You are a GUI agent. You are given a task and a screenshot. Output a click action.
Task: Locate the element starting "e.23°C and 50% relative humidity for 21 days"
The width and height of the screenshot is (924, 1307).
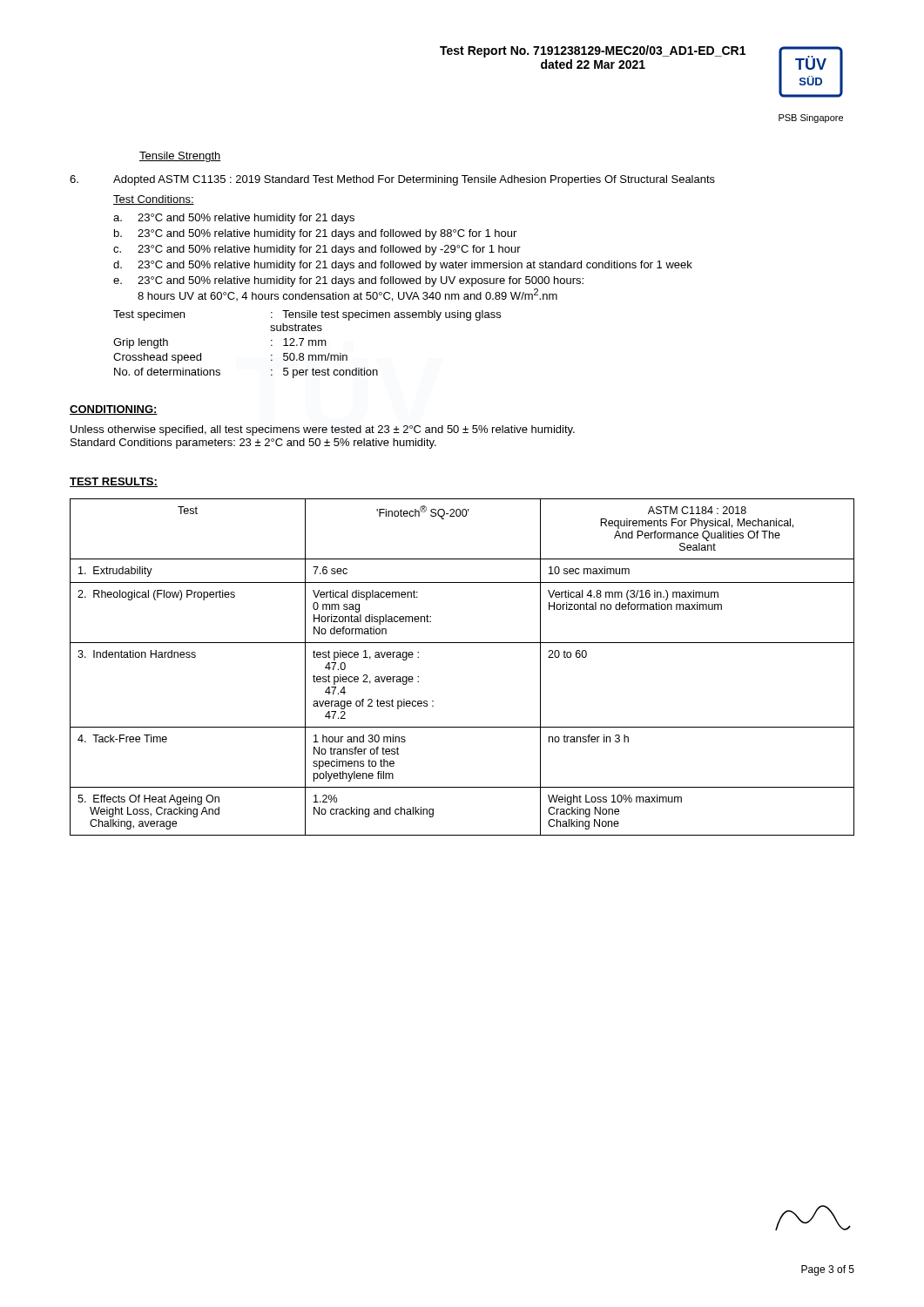(x=484, y=288)
